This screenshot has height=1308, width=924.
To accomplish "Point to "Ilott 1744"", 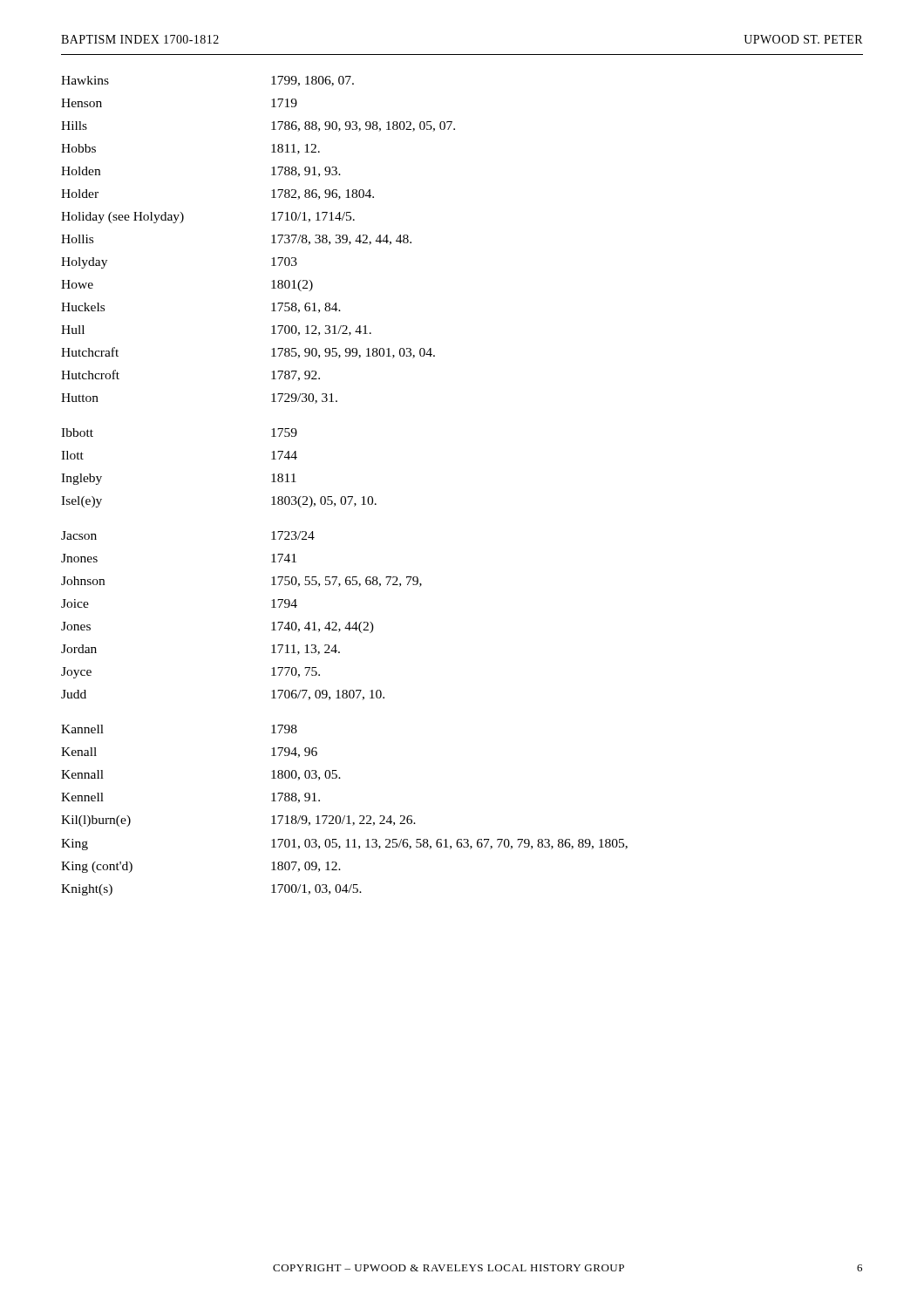I will pos(77,455).
